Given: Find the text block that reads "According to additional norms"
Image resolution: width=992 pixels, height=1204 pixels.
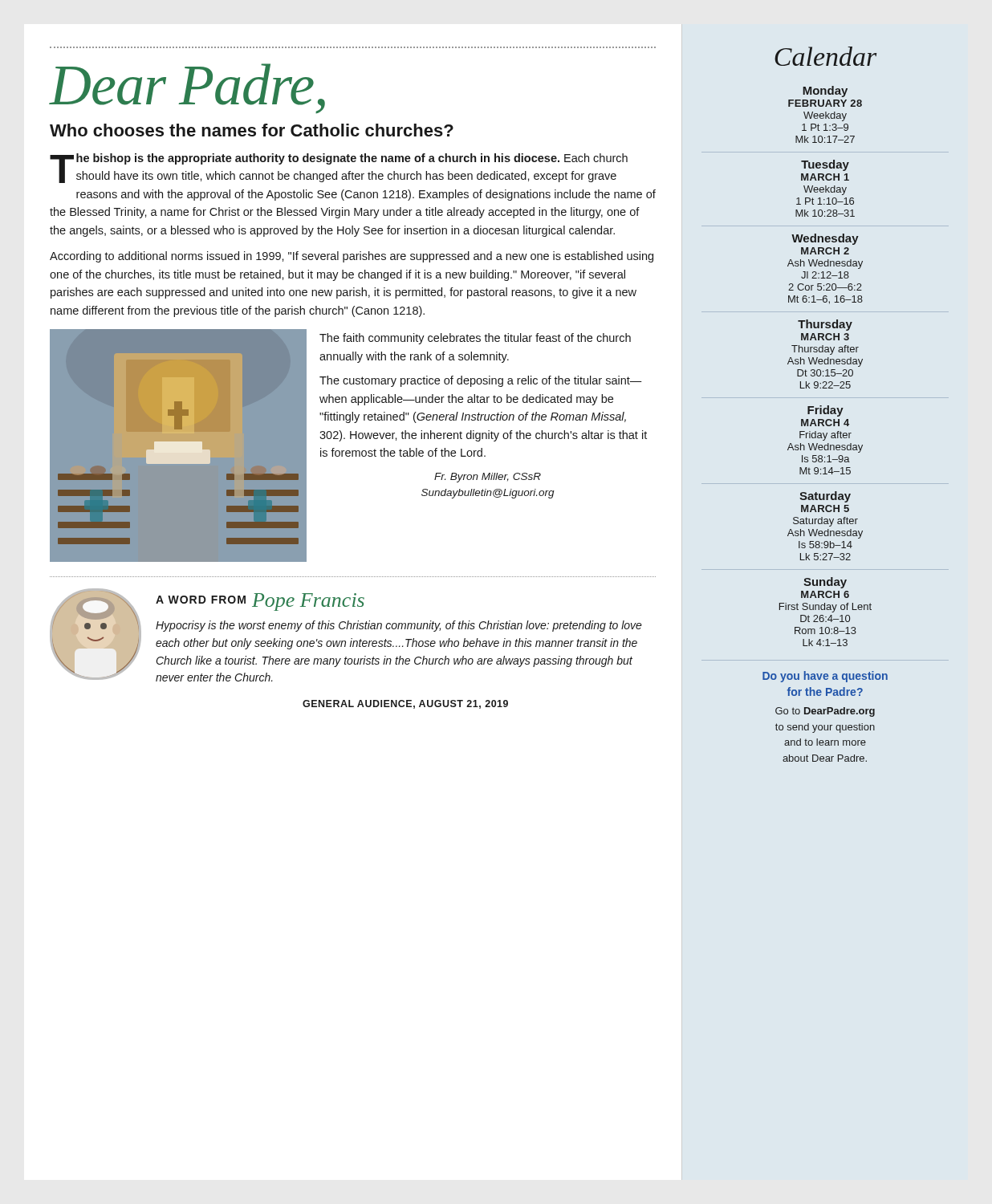Looking at the screenshot, I should pos(353,284).
